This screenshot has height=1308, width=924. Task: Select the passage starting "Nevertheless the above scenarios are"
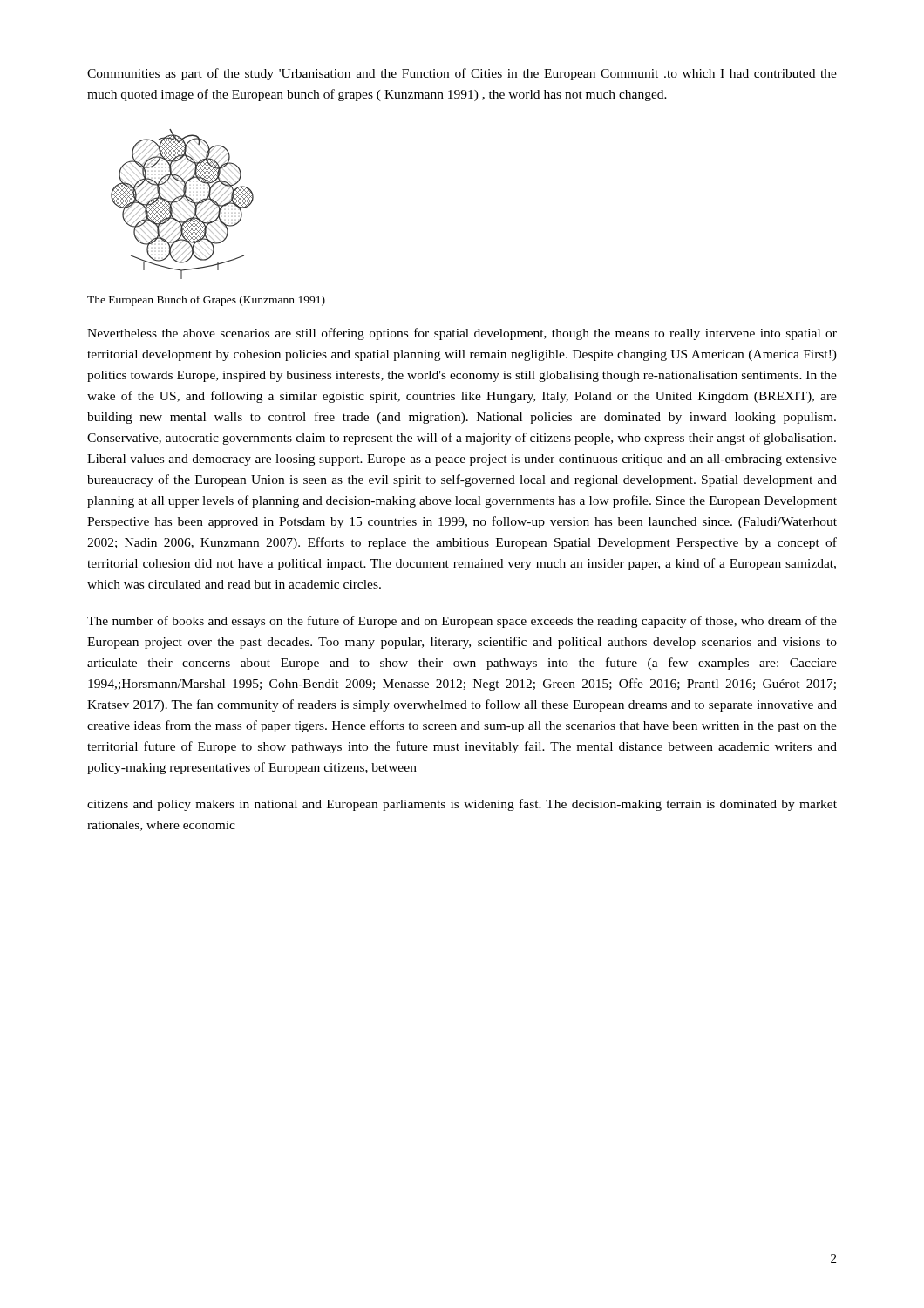tap(462, 458)
